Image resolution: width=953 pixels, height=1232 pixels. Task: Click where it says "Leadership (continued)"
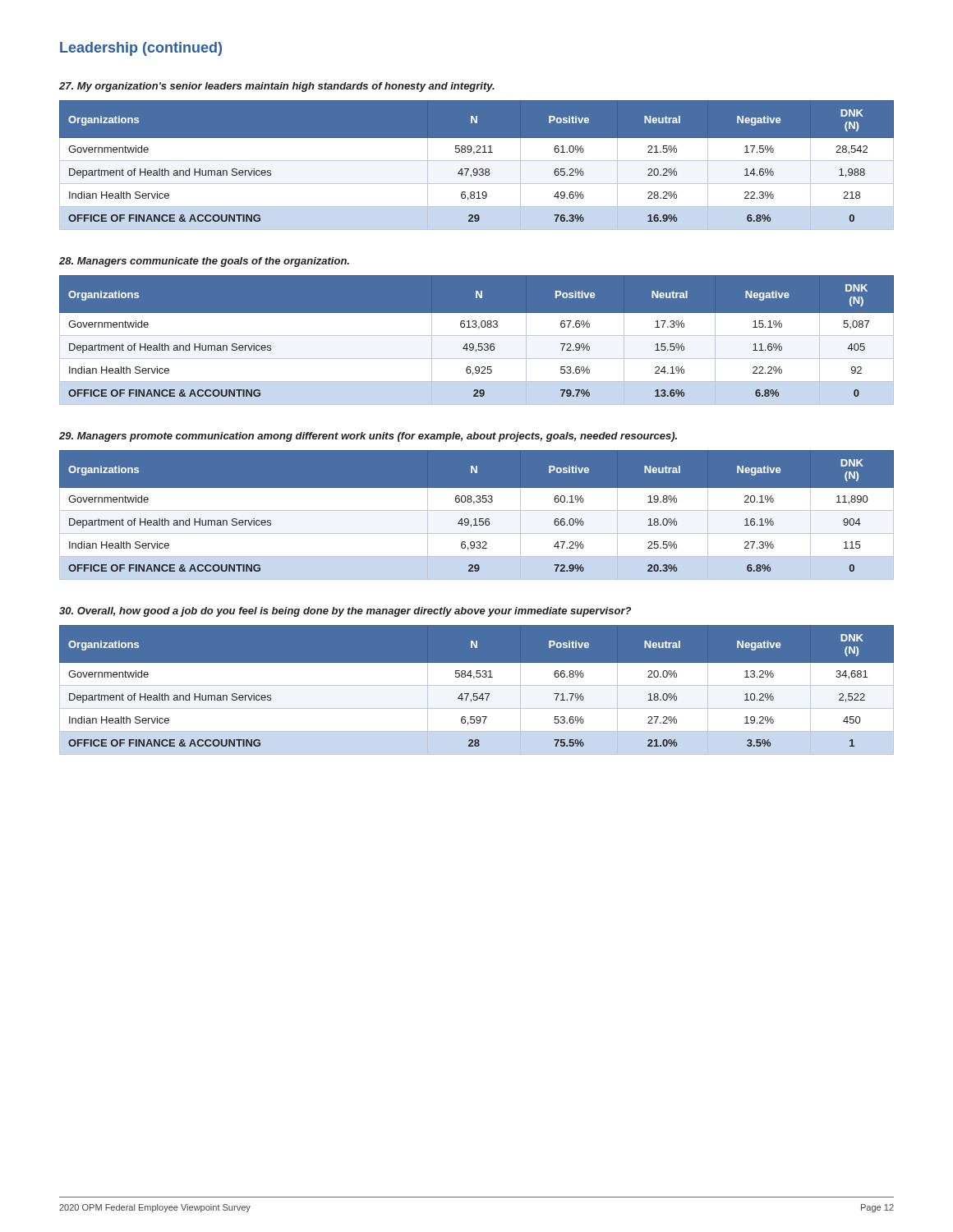point(141,49)
